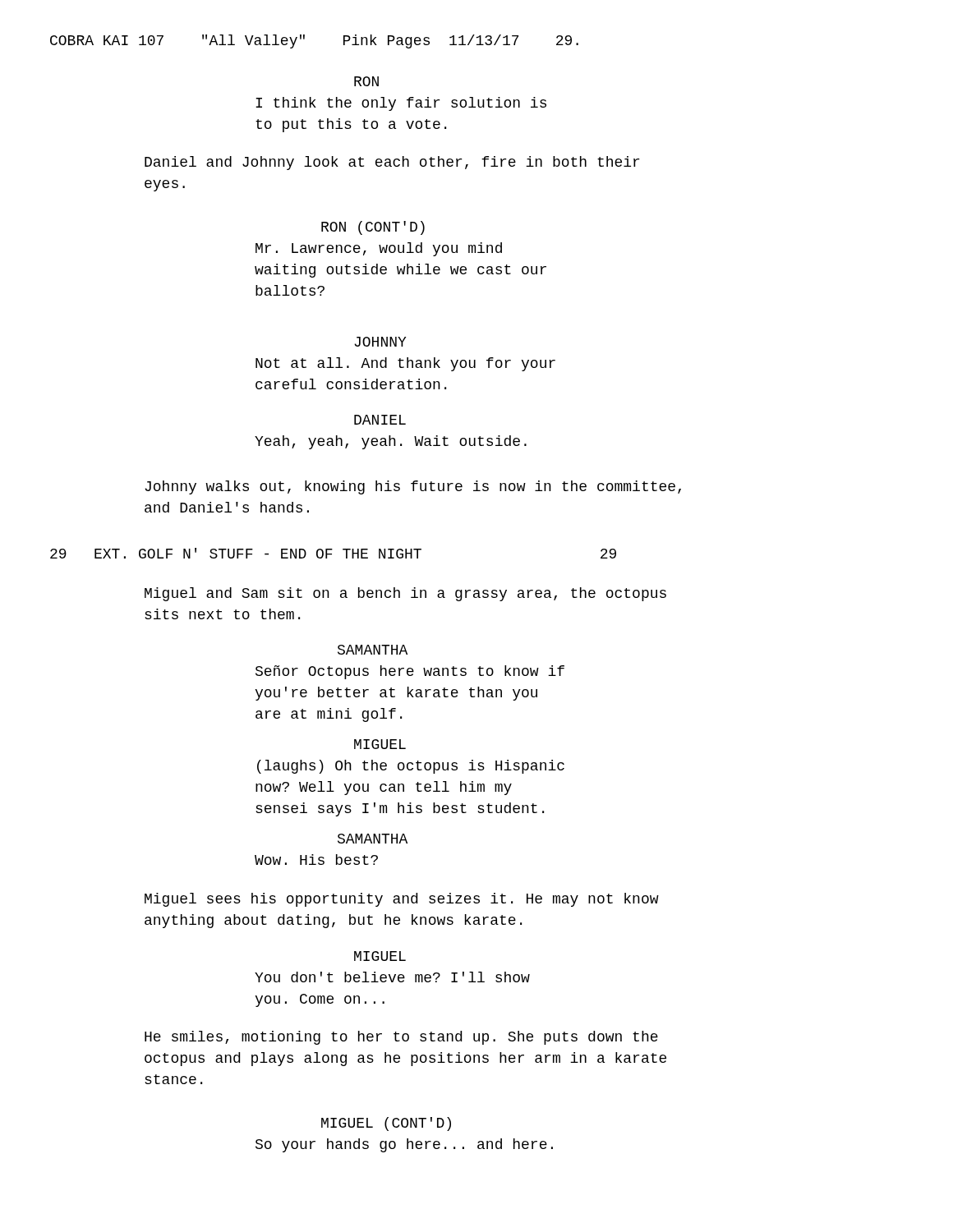Locate the passage starting "29 EXT. GOLF N' STUFF - END OF"
Image resolution: width=953 pixels, height=1232 pixels.
click(333, 554)
